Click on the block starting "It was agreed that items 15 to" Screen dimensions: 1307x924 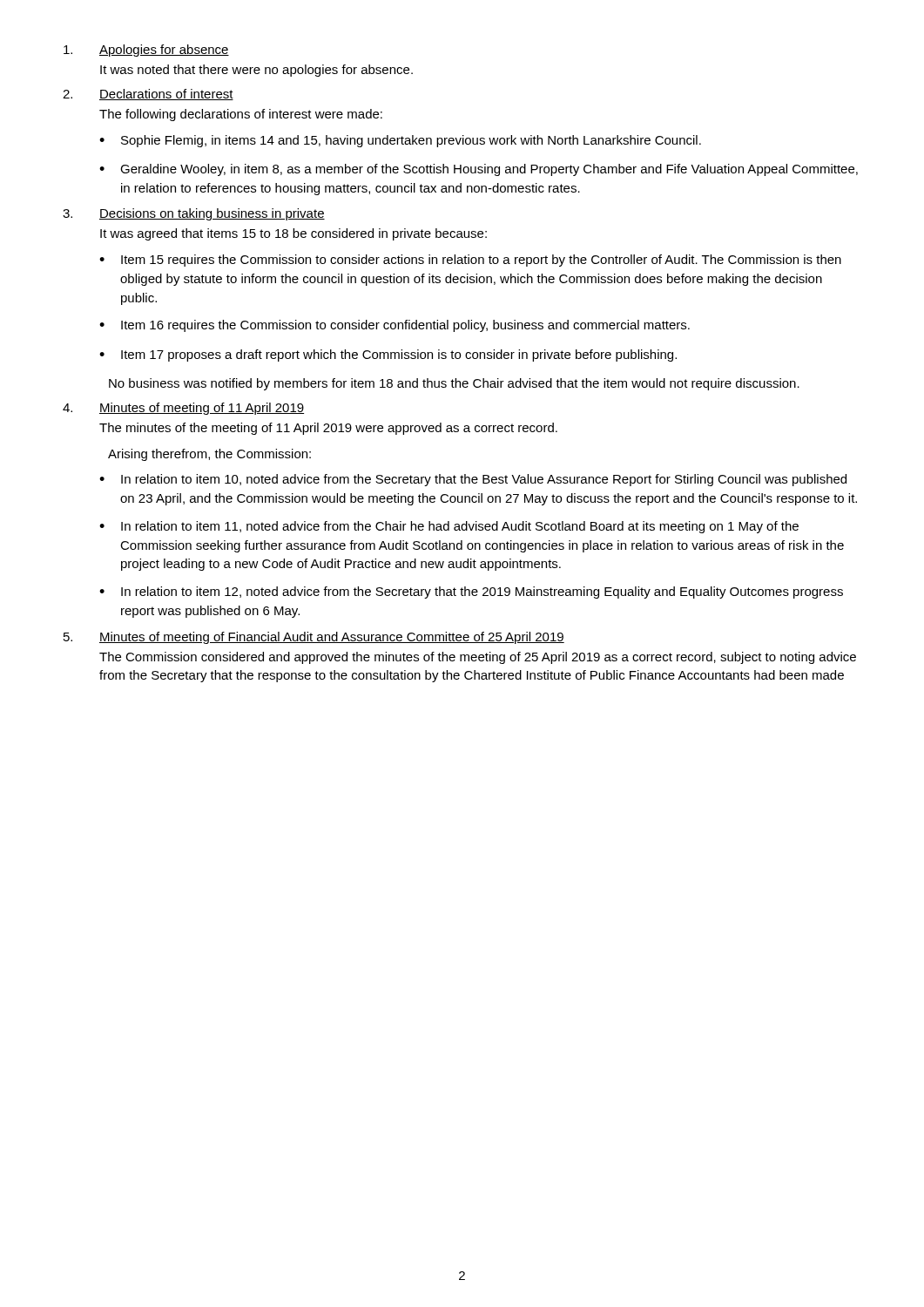(294, 233)
